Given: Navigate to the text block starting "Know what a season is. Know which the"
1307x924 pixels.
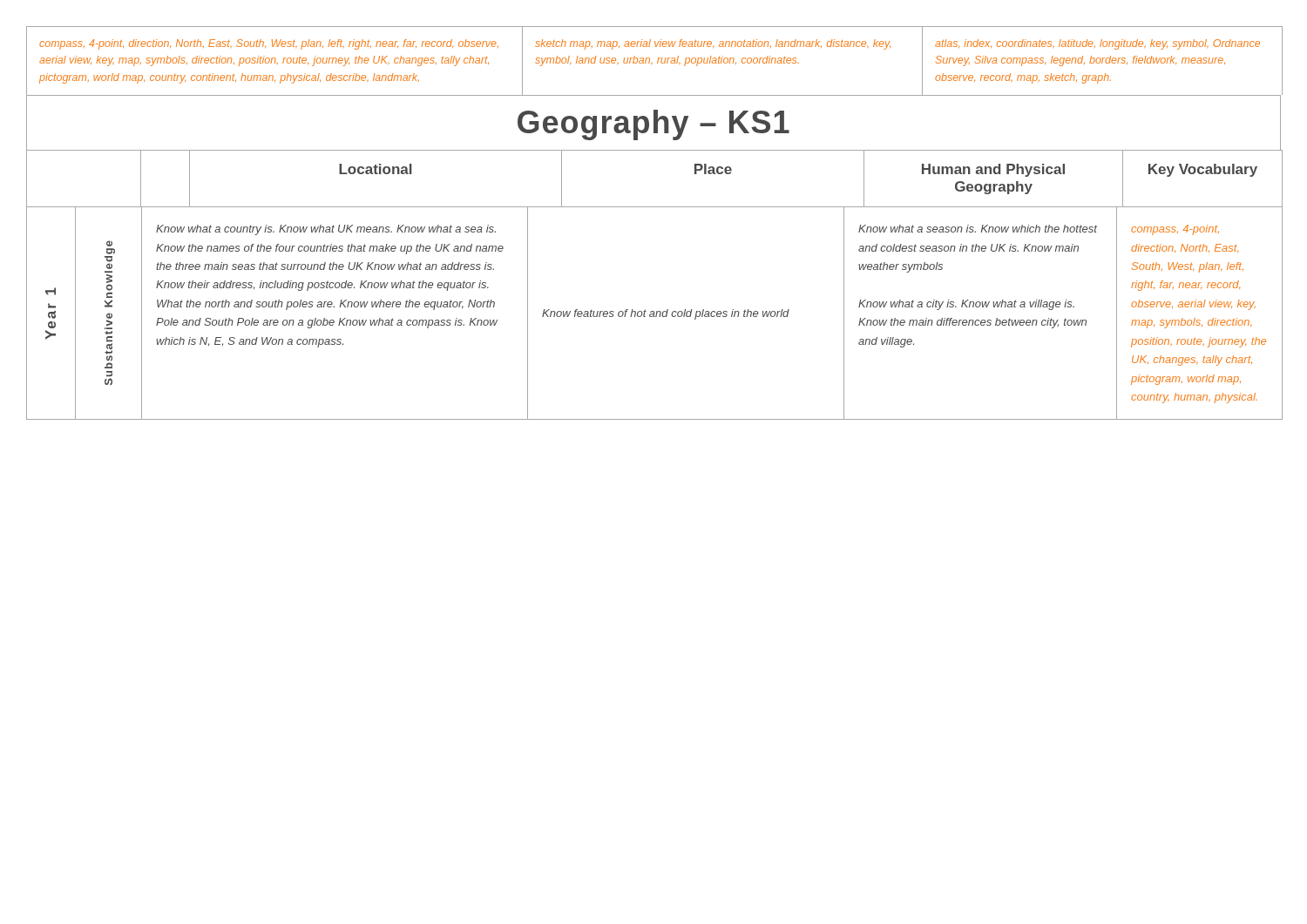Looking at the screenshot, I should coord(978,229).
